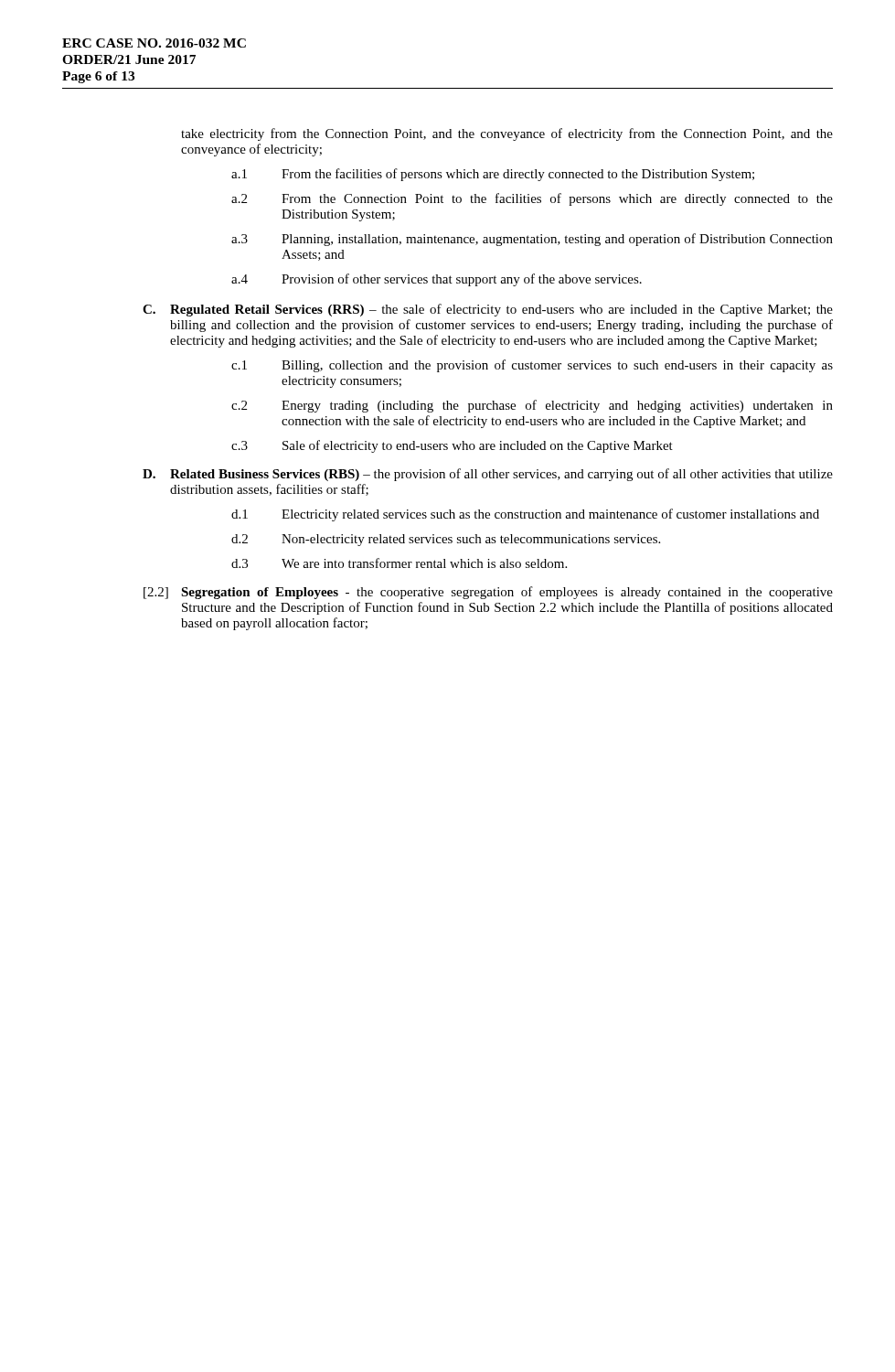Point to the passage starting "a.4 Provision of other services that support"
The height and width of the screenshot is (1372, 895).
click(532, 279)
